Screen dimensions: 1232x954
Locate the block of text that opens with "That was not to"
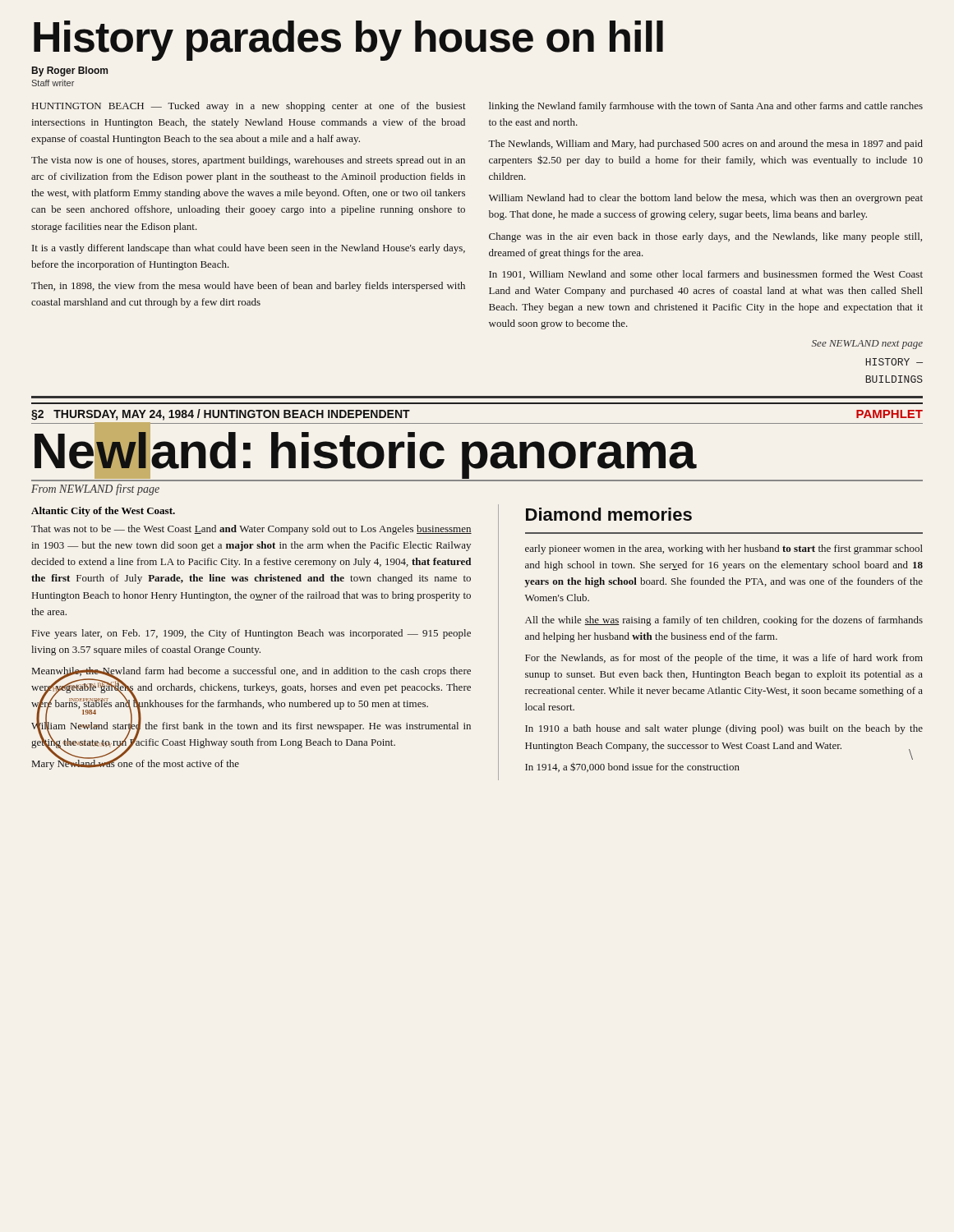pyautogui.click(x=251, y=646)
